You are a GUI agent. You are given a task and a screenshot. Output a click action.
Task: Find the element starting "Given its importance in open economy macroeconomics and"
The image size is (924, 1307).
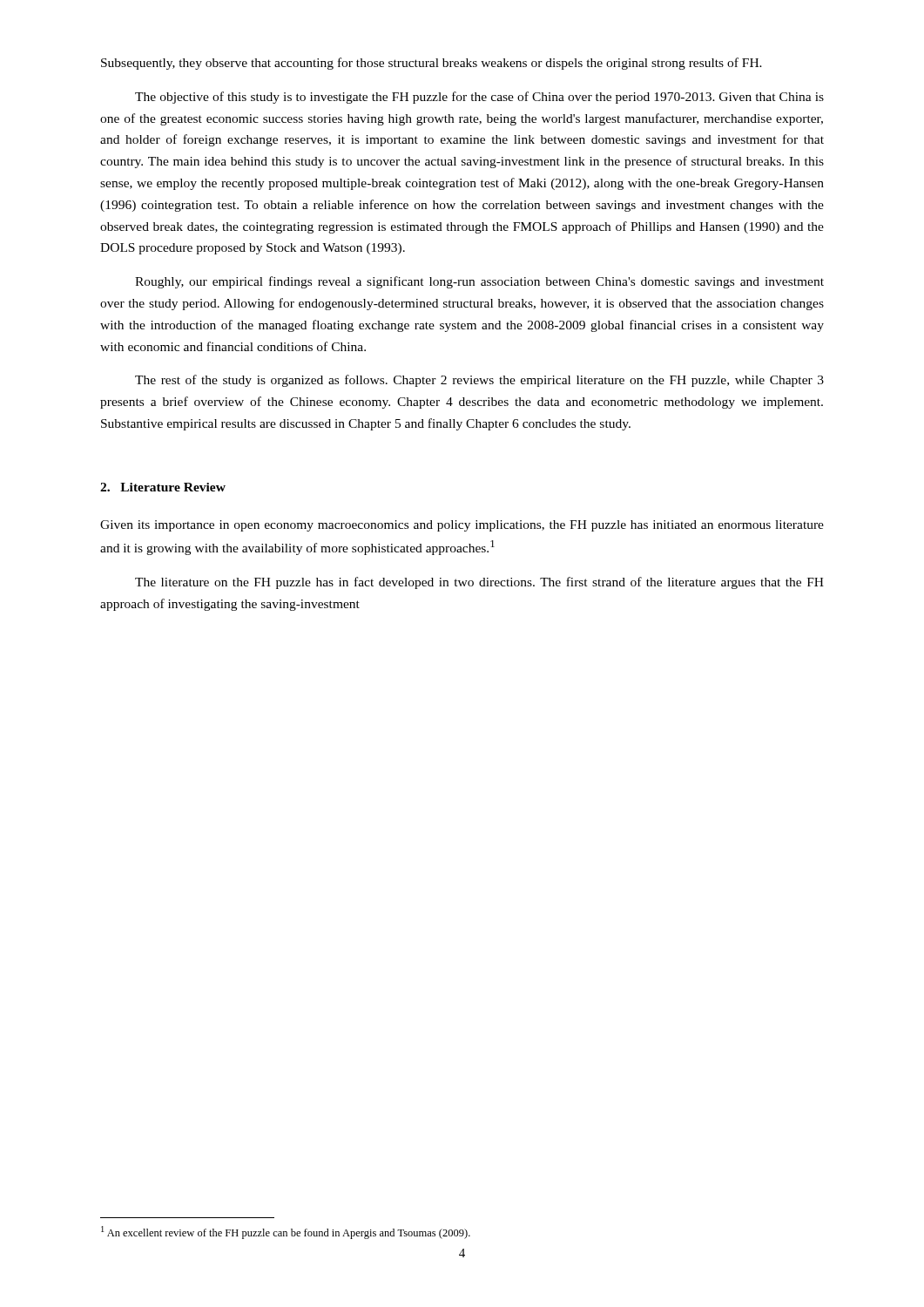(x=462, y=537)
